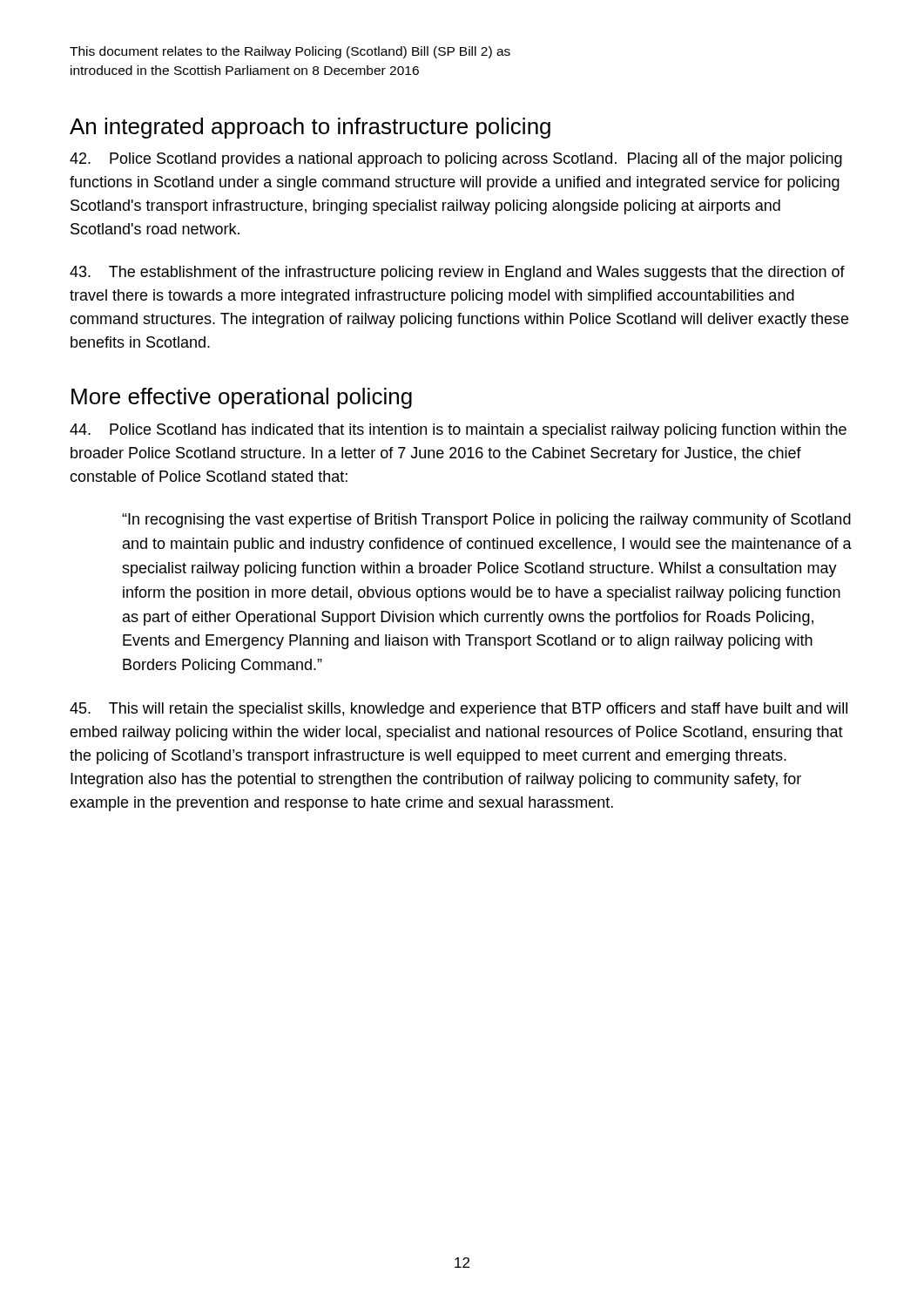Image resolution: width=924 pixels, height=1307 pixels.
Task: Click the passage that begins "This will retain the"
Action: [x=459, y=756]
